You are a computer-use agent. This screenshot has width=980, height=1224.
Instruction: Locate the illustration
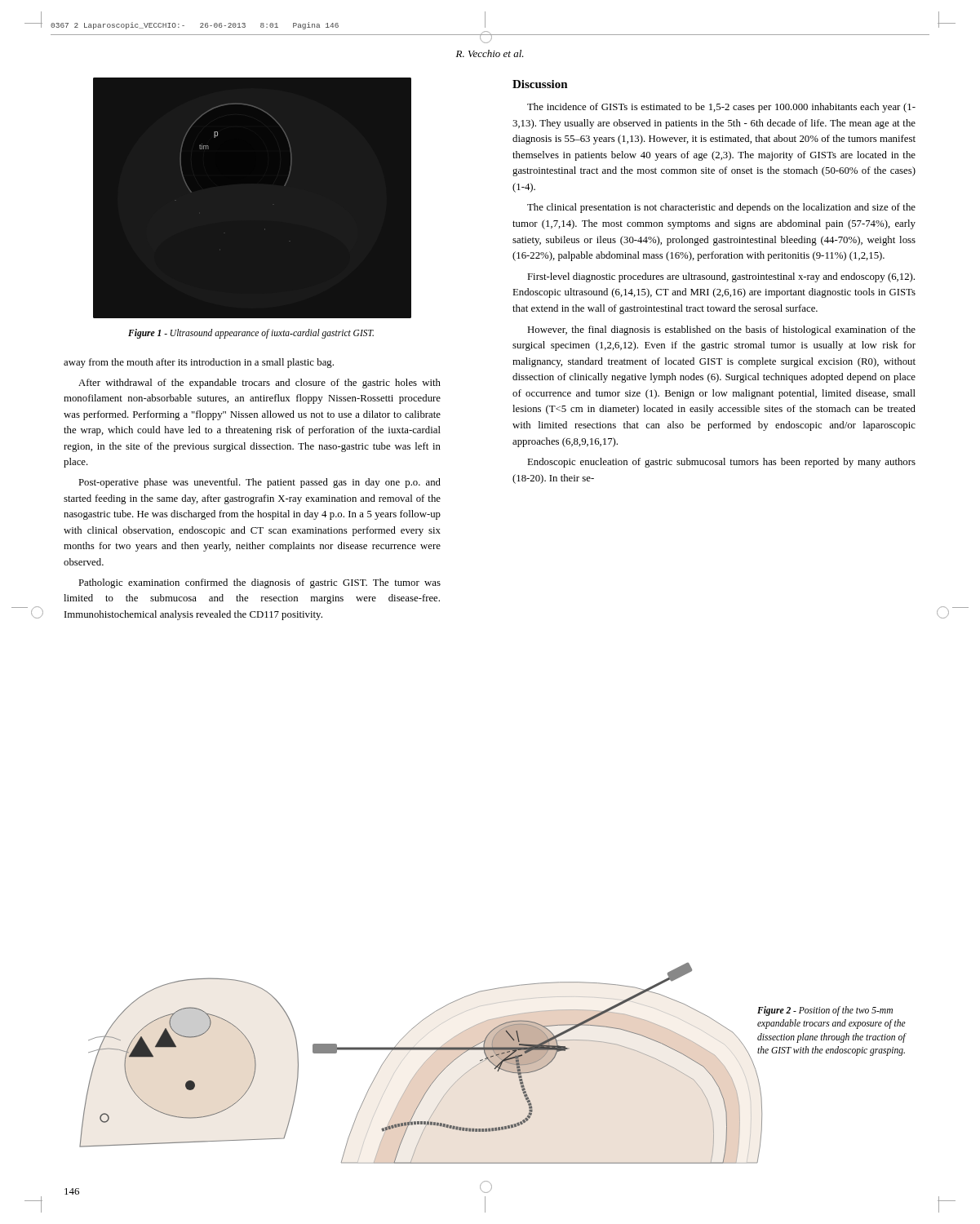[419, 1069]
